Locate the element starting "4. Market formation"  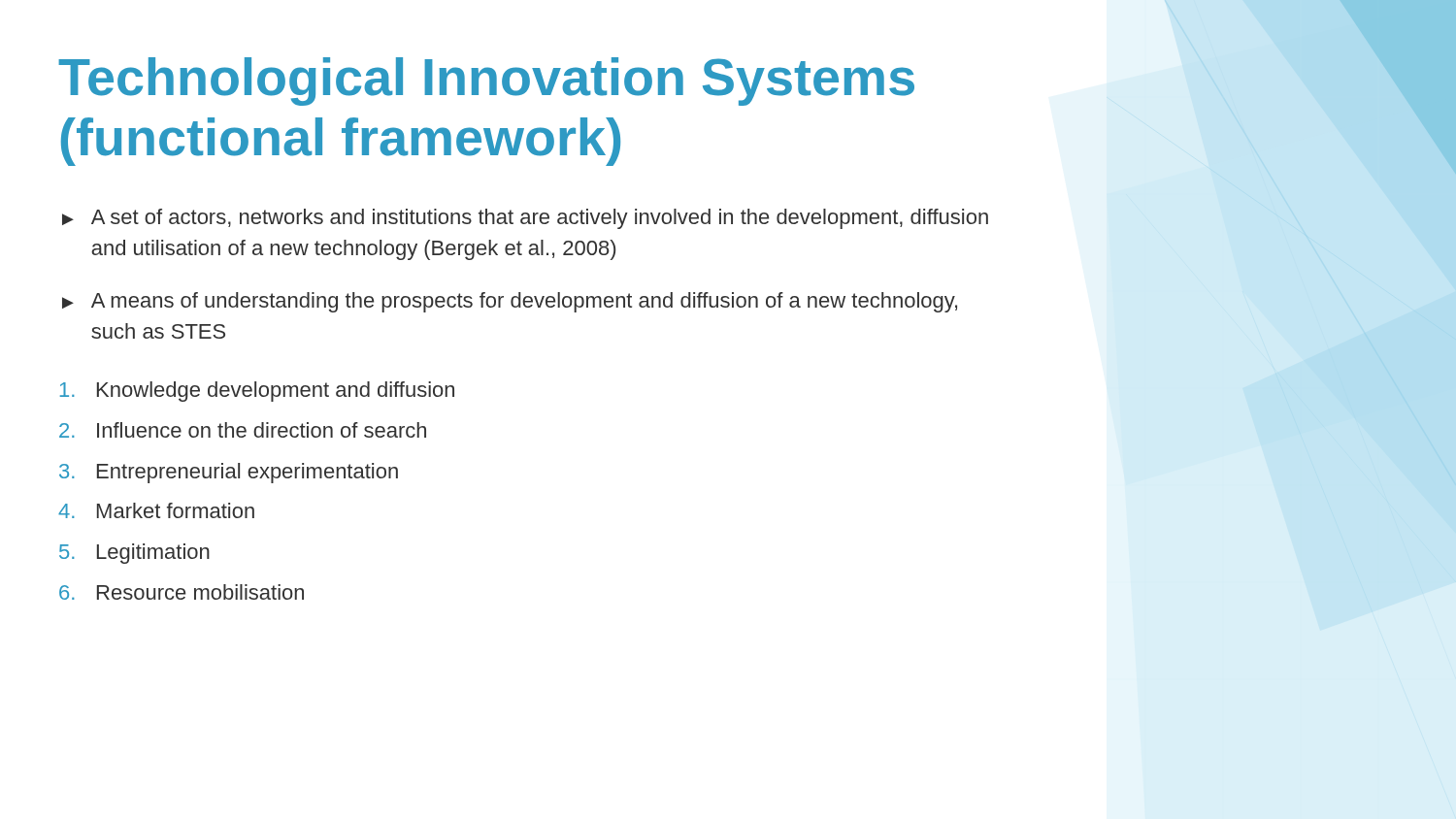pos(157,512)
